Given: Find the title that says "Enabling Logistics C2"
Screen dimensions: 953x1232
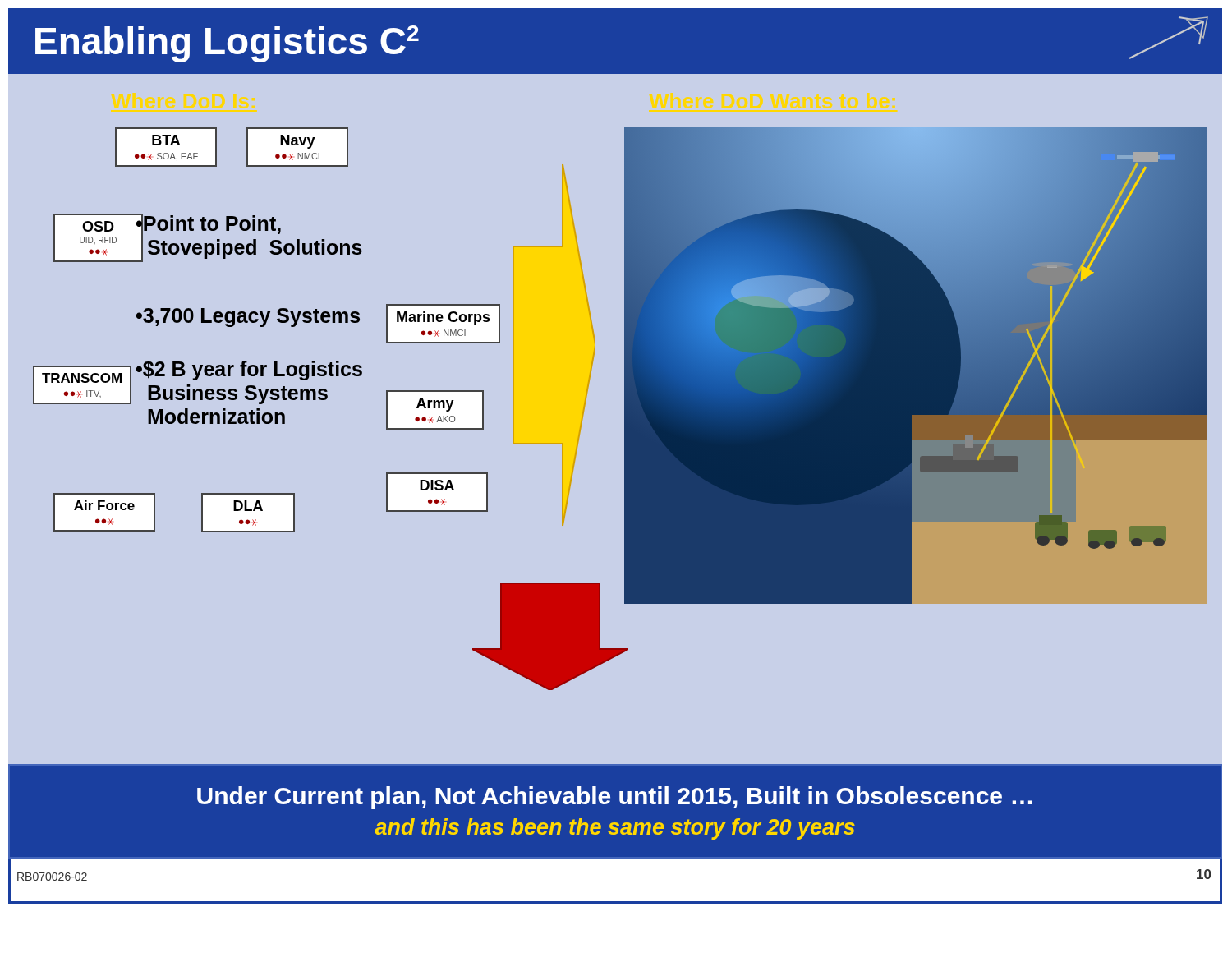Looking at the screenshot, I should coord(226,41).
